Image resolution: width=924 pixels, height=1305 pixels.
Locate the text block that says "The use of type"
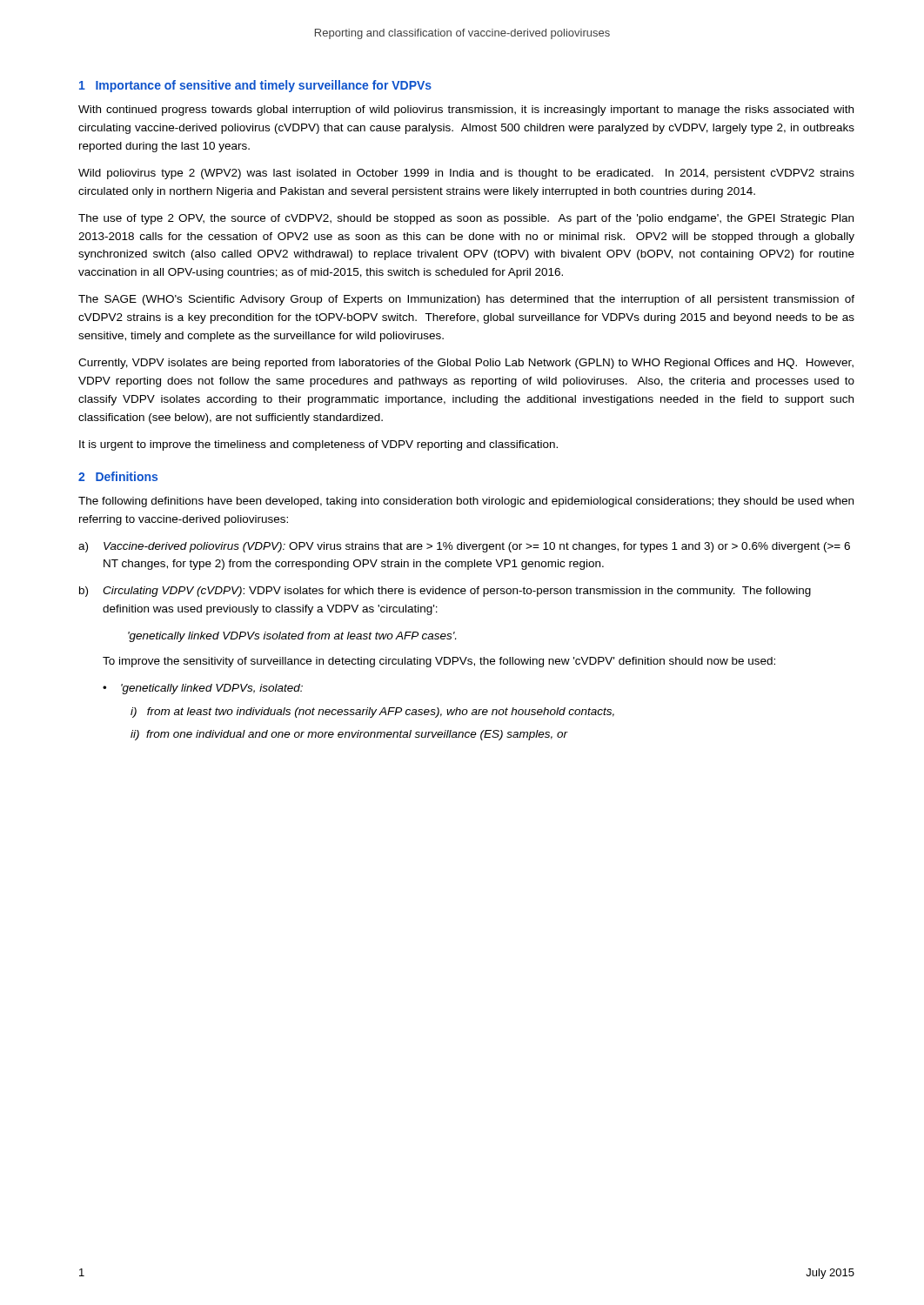point(466,245)
